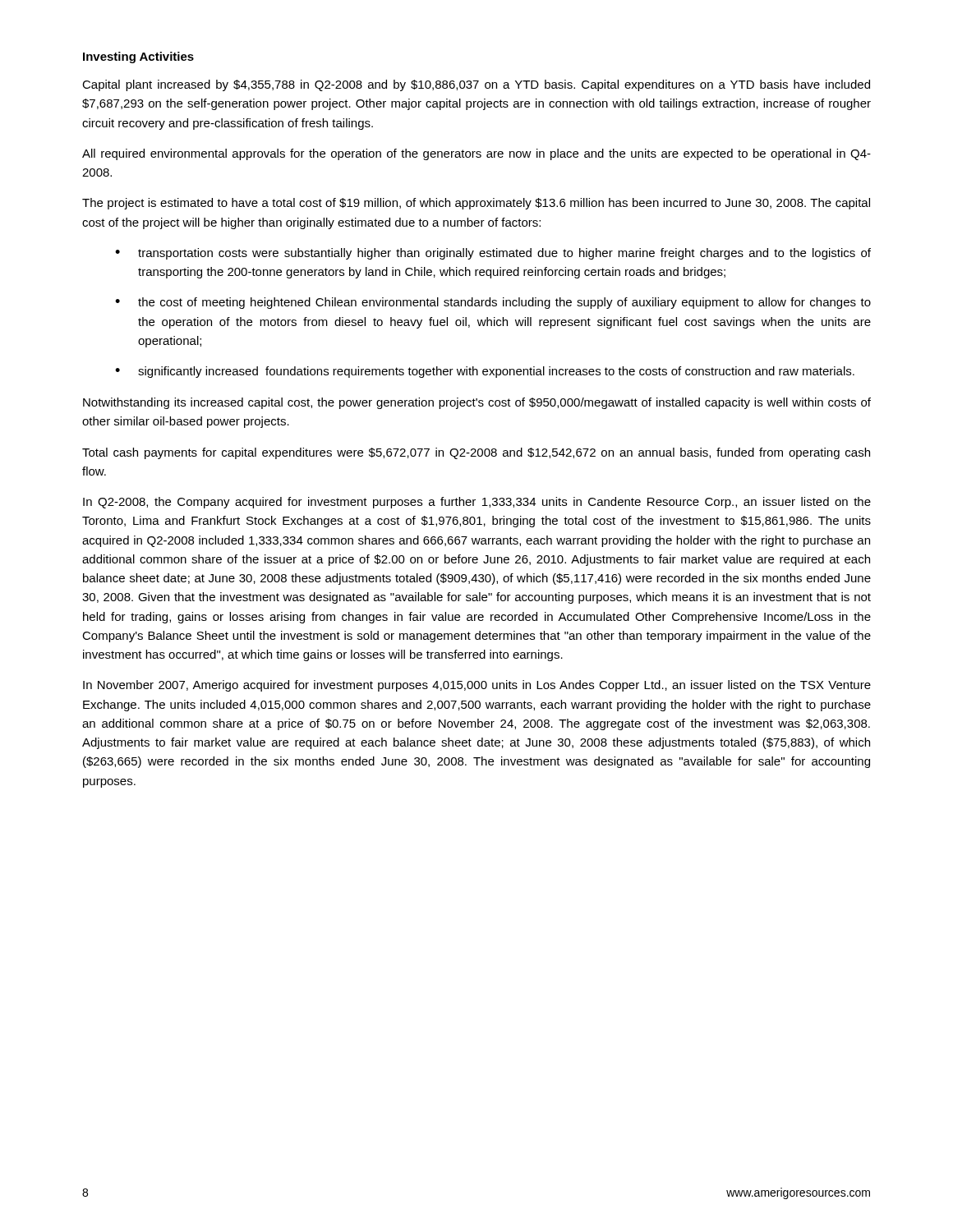
Task: Where does it say "Investing Activities"?
Action: tap(138, 56)
